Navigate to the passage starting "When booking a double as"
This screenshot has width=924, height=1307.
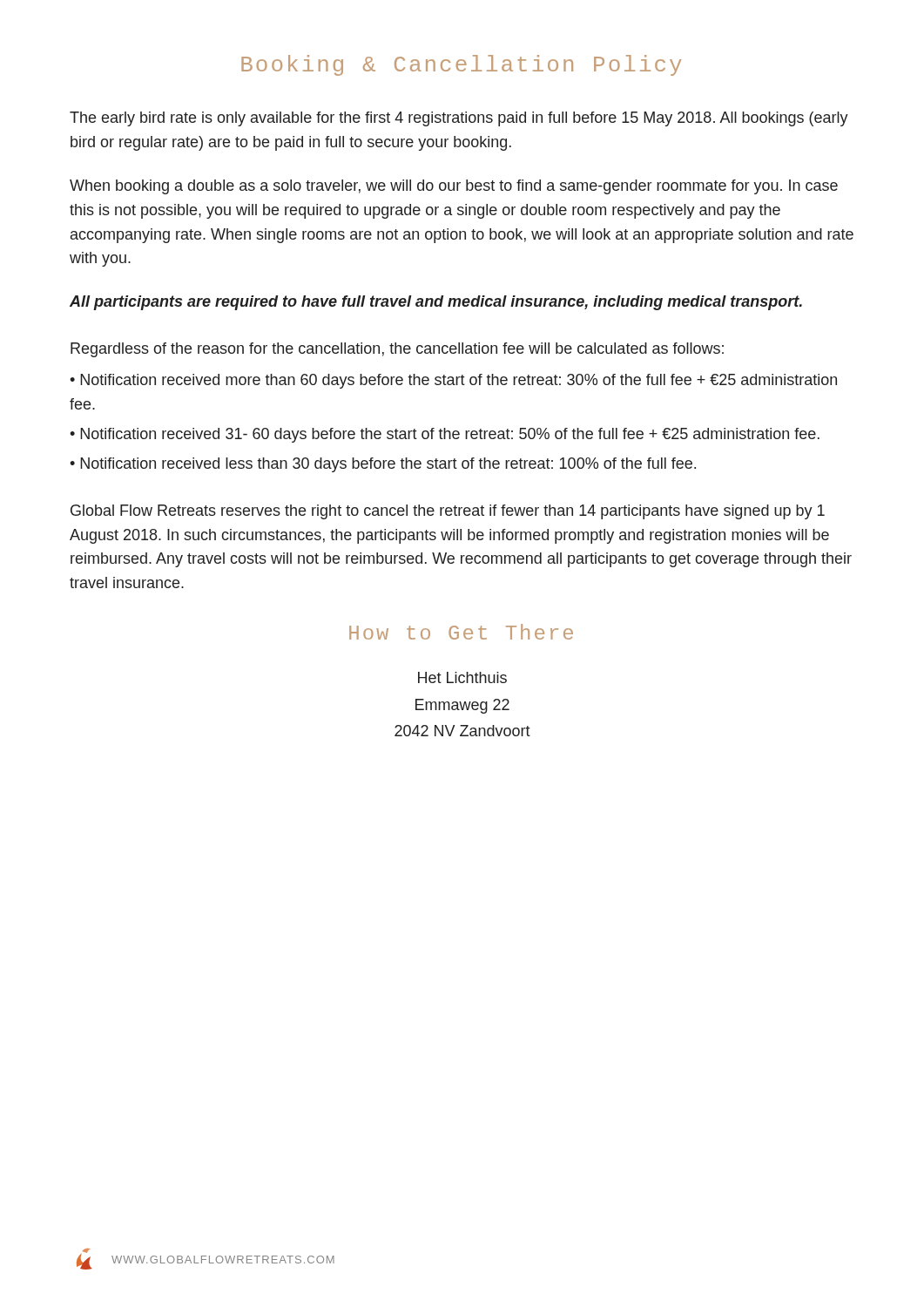pos(462,222)
